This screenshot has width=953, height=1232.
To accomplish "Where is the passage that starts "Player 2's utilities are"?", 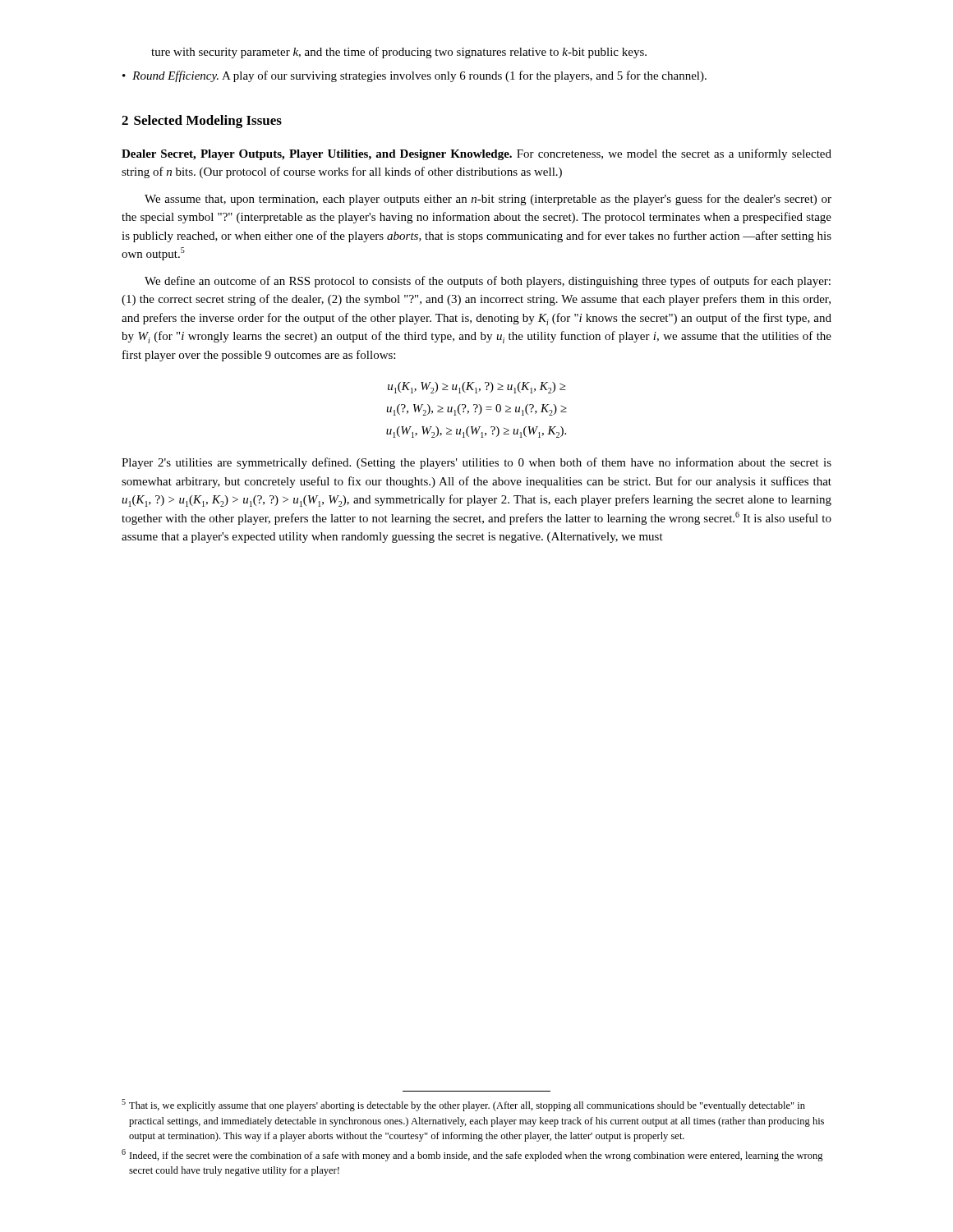I will 476,500.
